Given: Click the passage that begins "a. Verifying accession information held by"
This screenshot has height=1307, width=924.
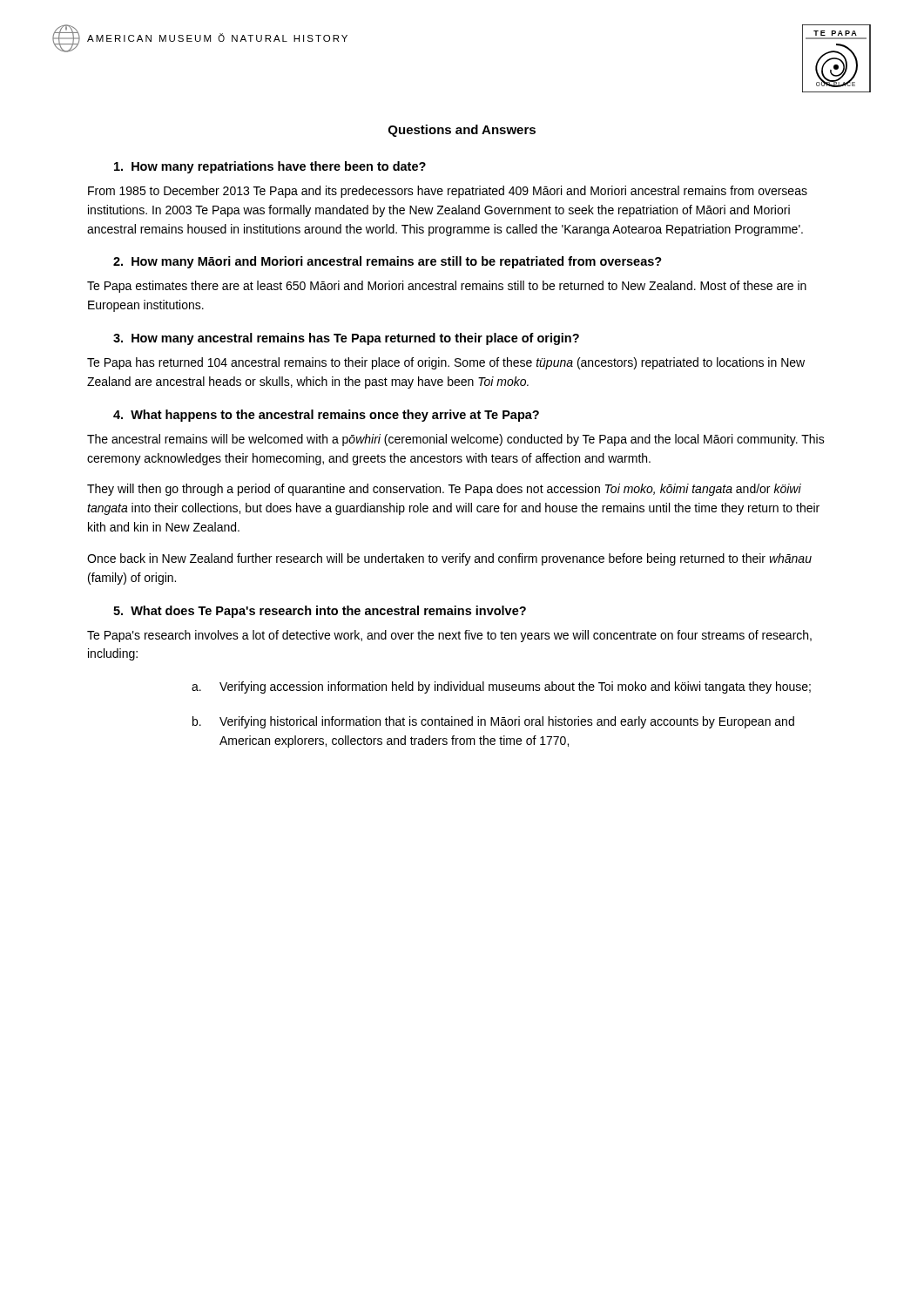Looking at the screenshot, I should point(514,688).
